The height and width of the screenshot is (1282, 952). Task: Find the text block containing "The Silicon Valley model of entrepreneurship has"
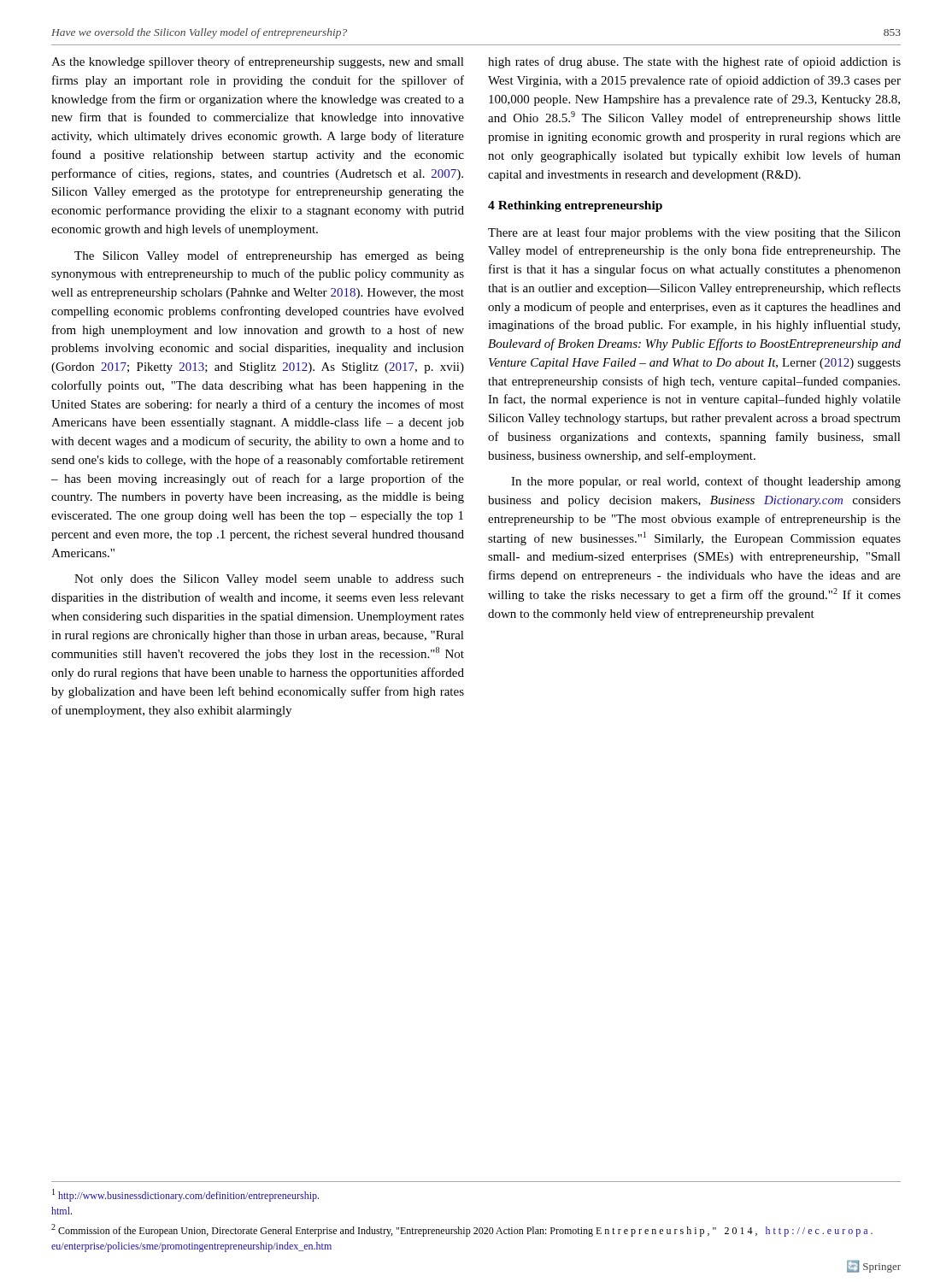258,405
